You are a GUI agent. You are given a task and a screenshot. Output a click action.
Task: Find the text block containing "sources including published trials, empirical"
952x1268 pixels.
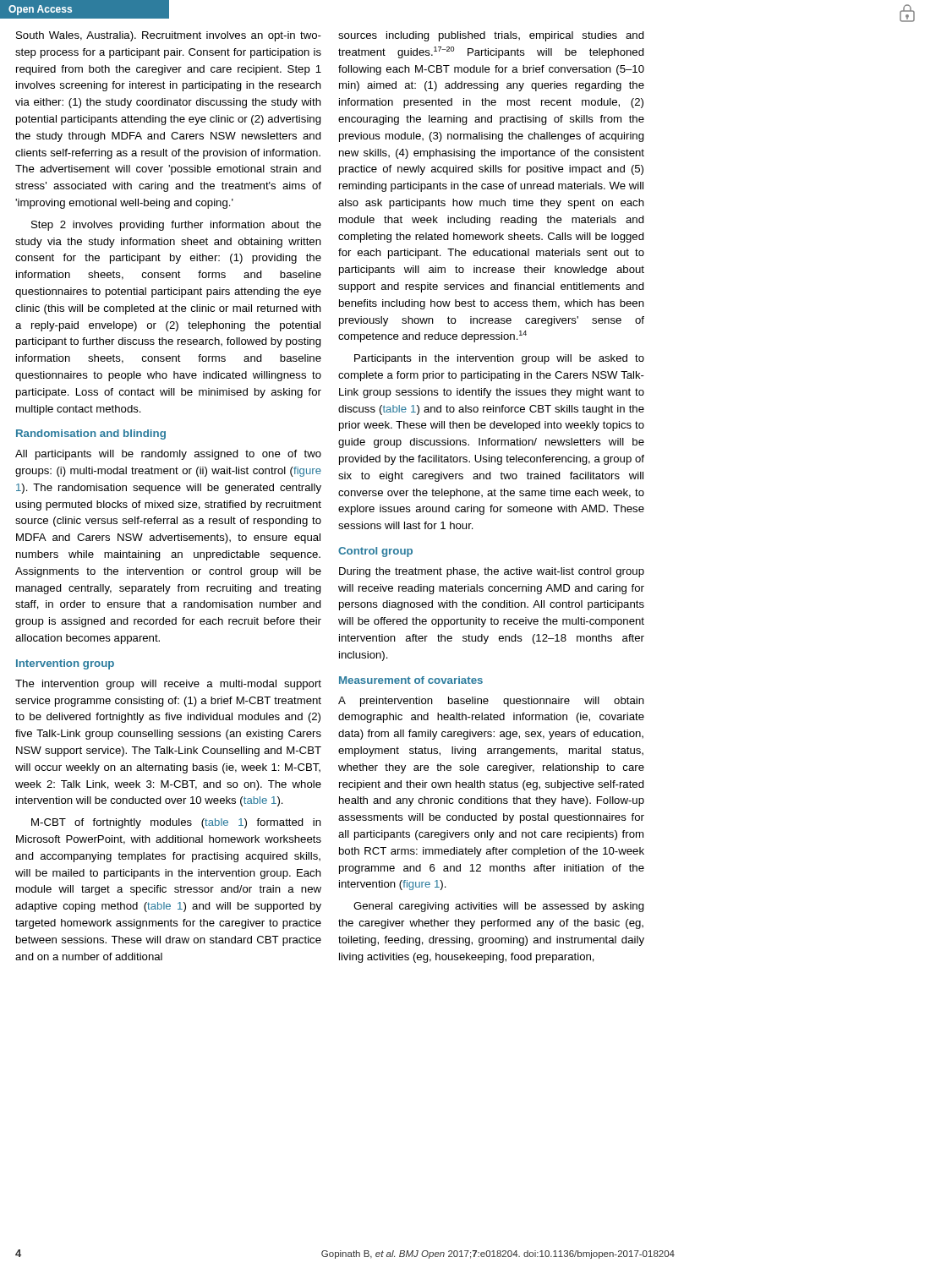tap(491, 186)
